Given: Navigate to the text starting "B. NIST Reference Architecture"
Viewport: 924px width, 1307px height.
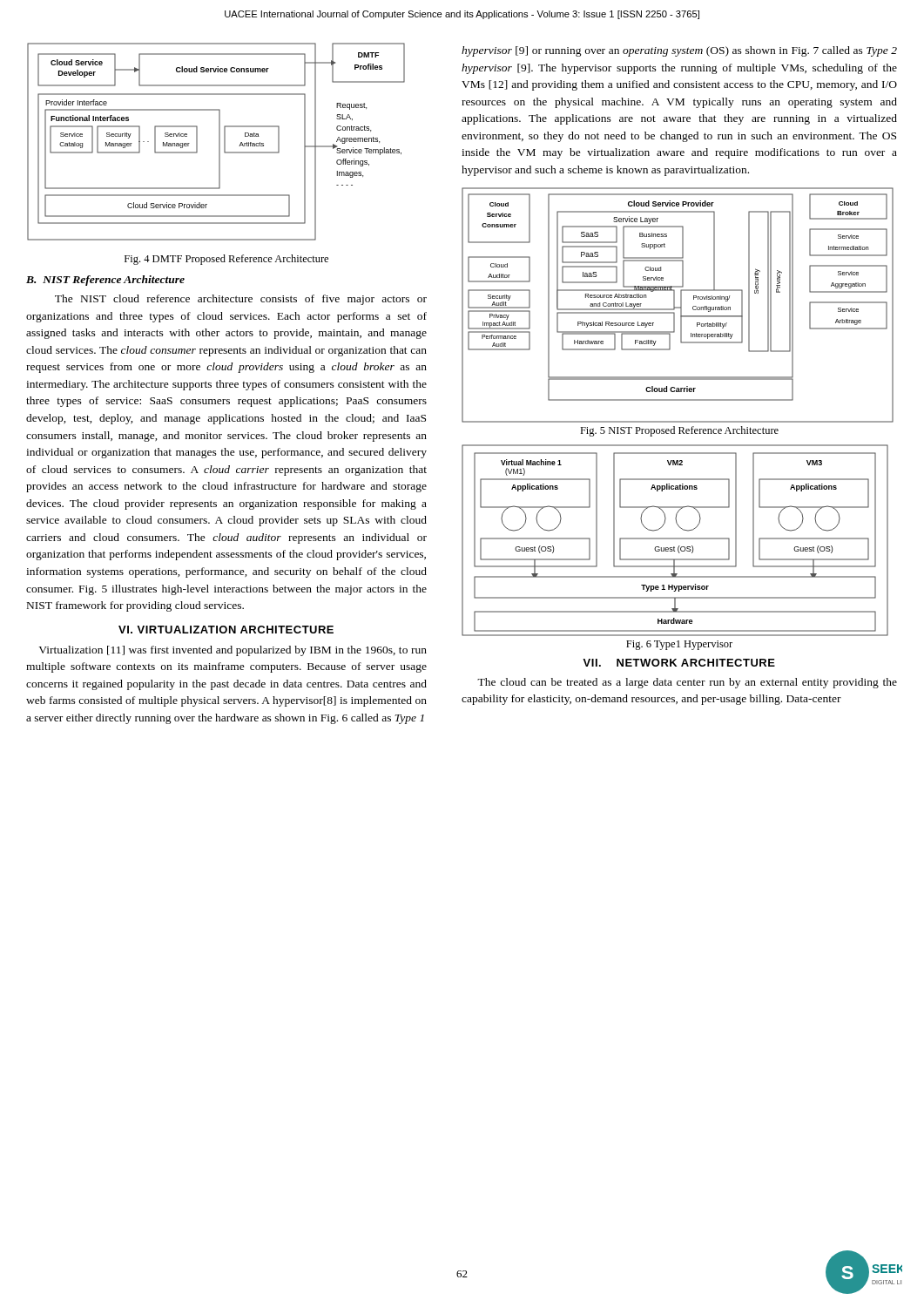Looking at the screenshot, I should (x=105, y=279).
